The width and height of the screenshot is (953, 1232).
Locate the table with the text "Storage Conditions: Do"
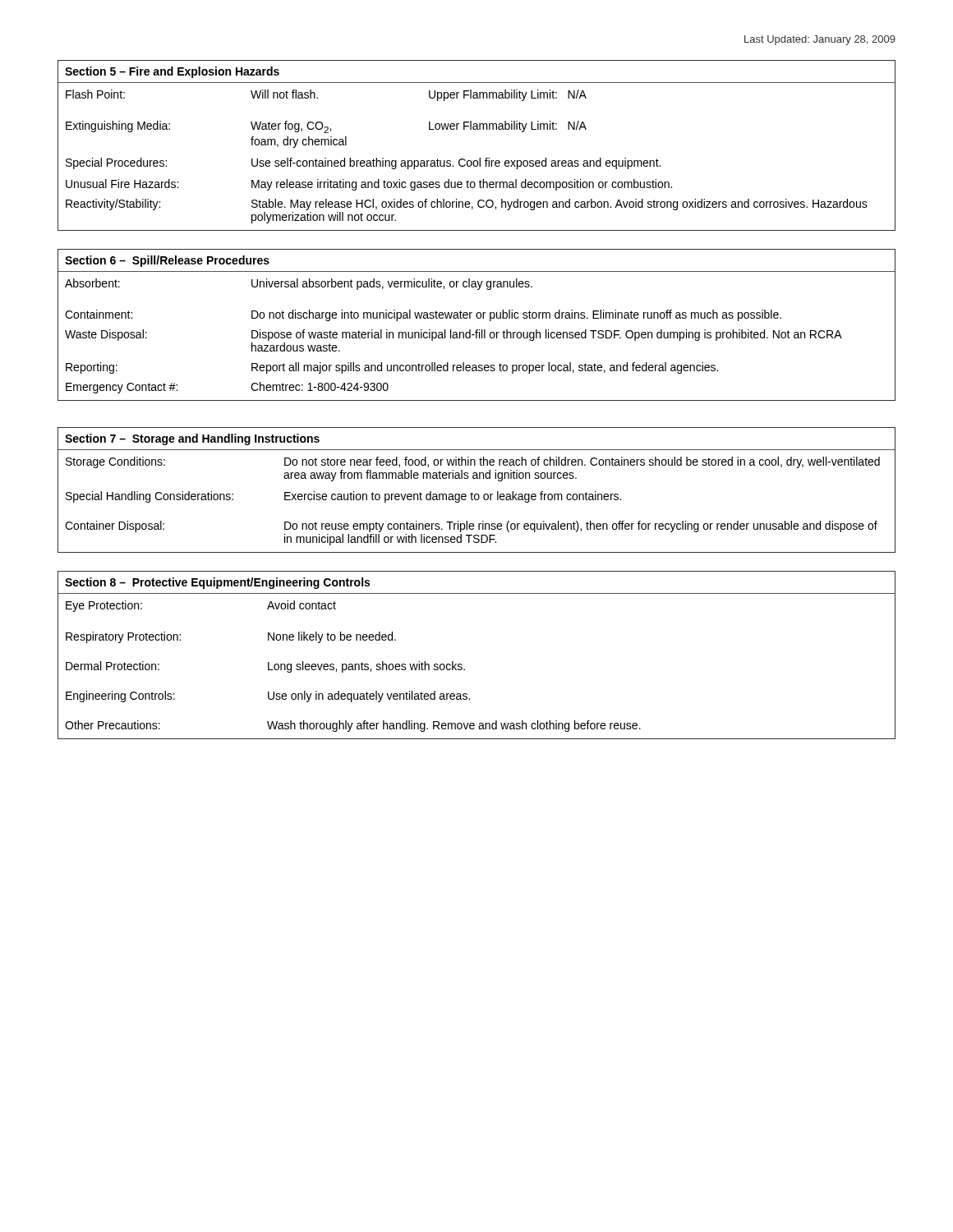[476, 501]
